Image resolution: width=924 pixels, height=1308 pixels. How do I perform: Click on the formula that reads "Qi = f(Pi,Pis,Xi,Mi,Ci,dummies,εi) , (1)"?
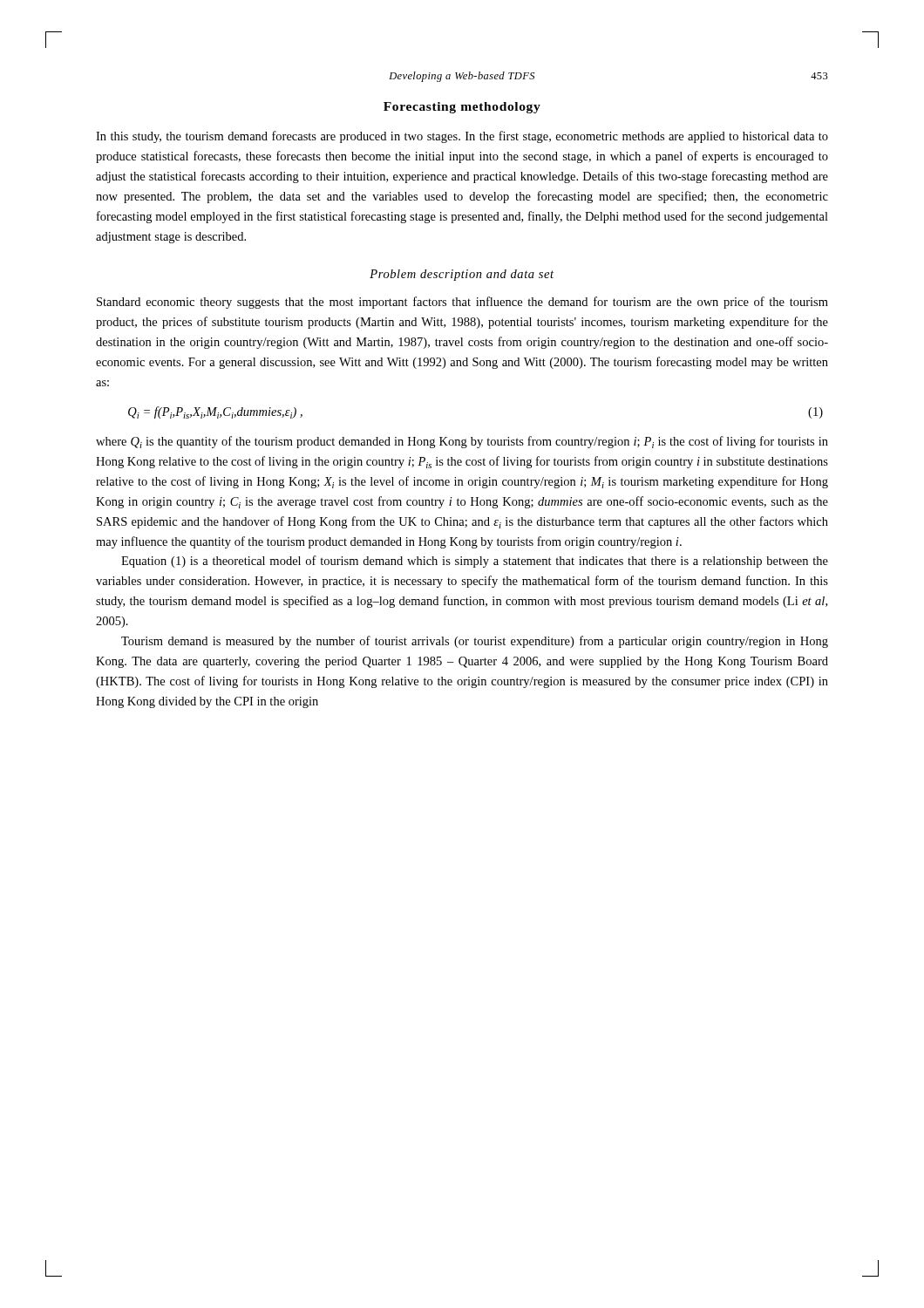tap(203, 413)
